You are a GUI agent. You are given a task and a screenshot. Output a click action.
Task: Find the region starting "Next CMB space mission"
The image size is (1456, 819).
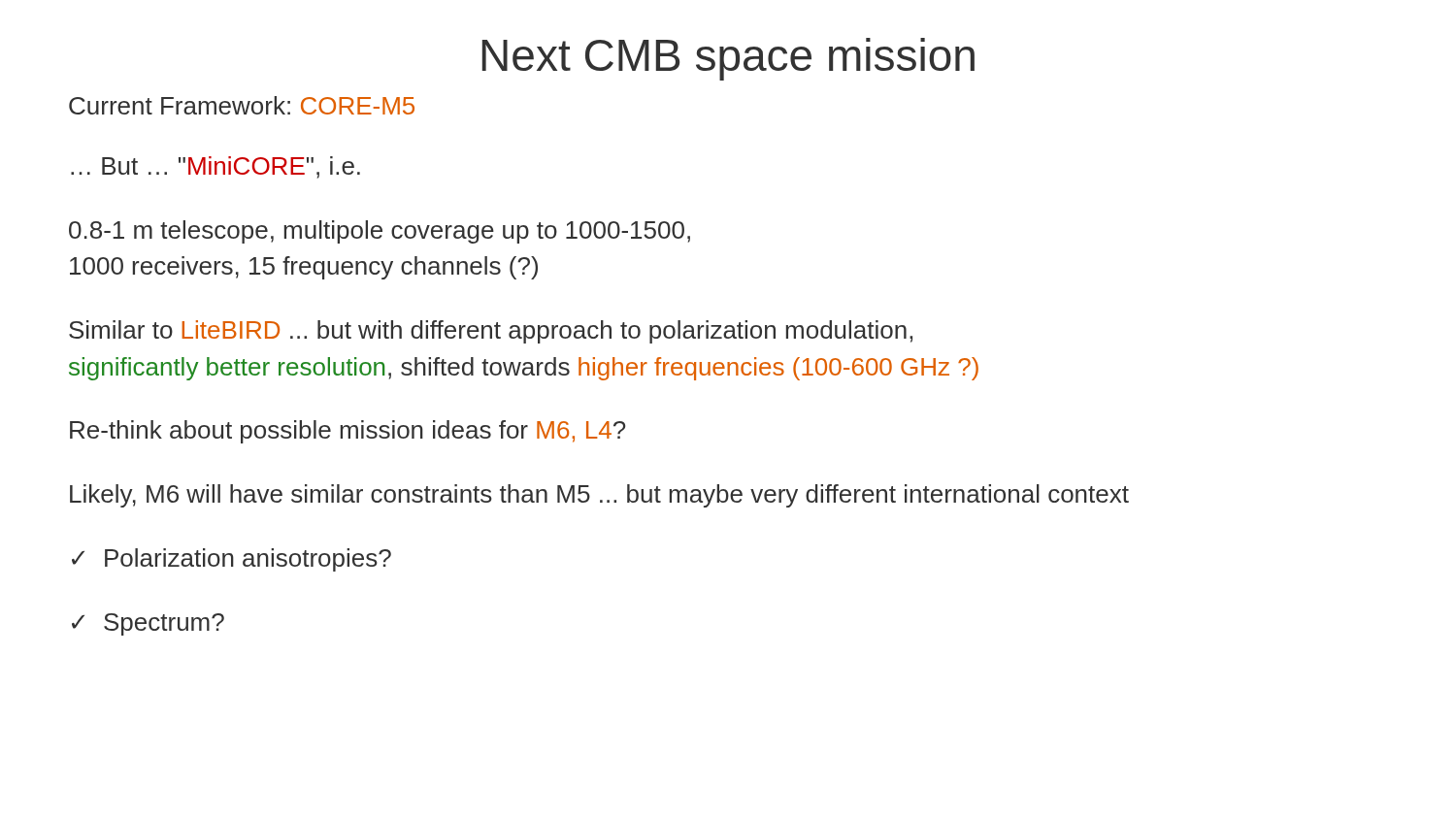[728, 55]
